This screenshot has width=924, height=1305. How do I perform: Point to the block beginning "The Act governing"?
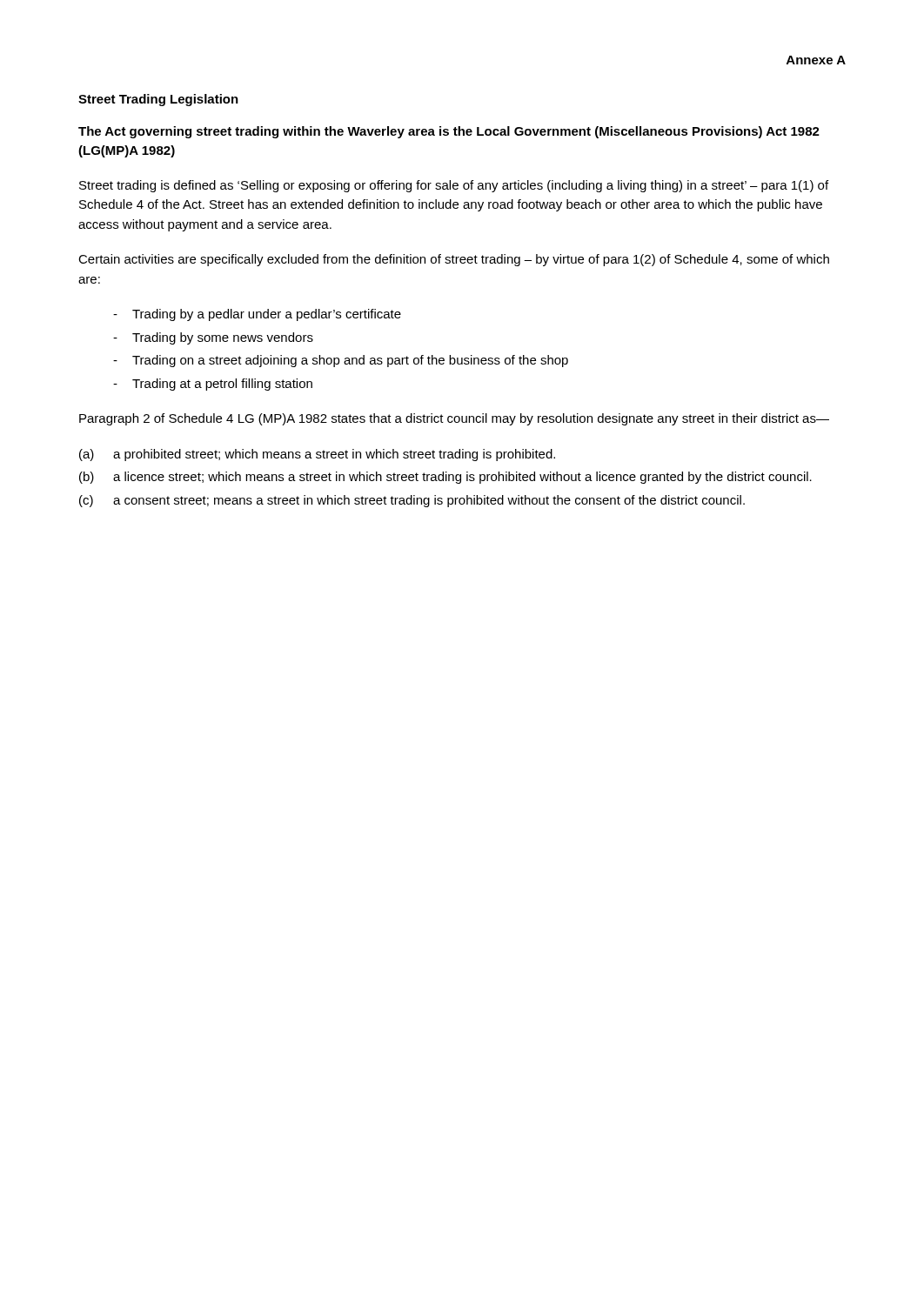(x=449, y=140)
